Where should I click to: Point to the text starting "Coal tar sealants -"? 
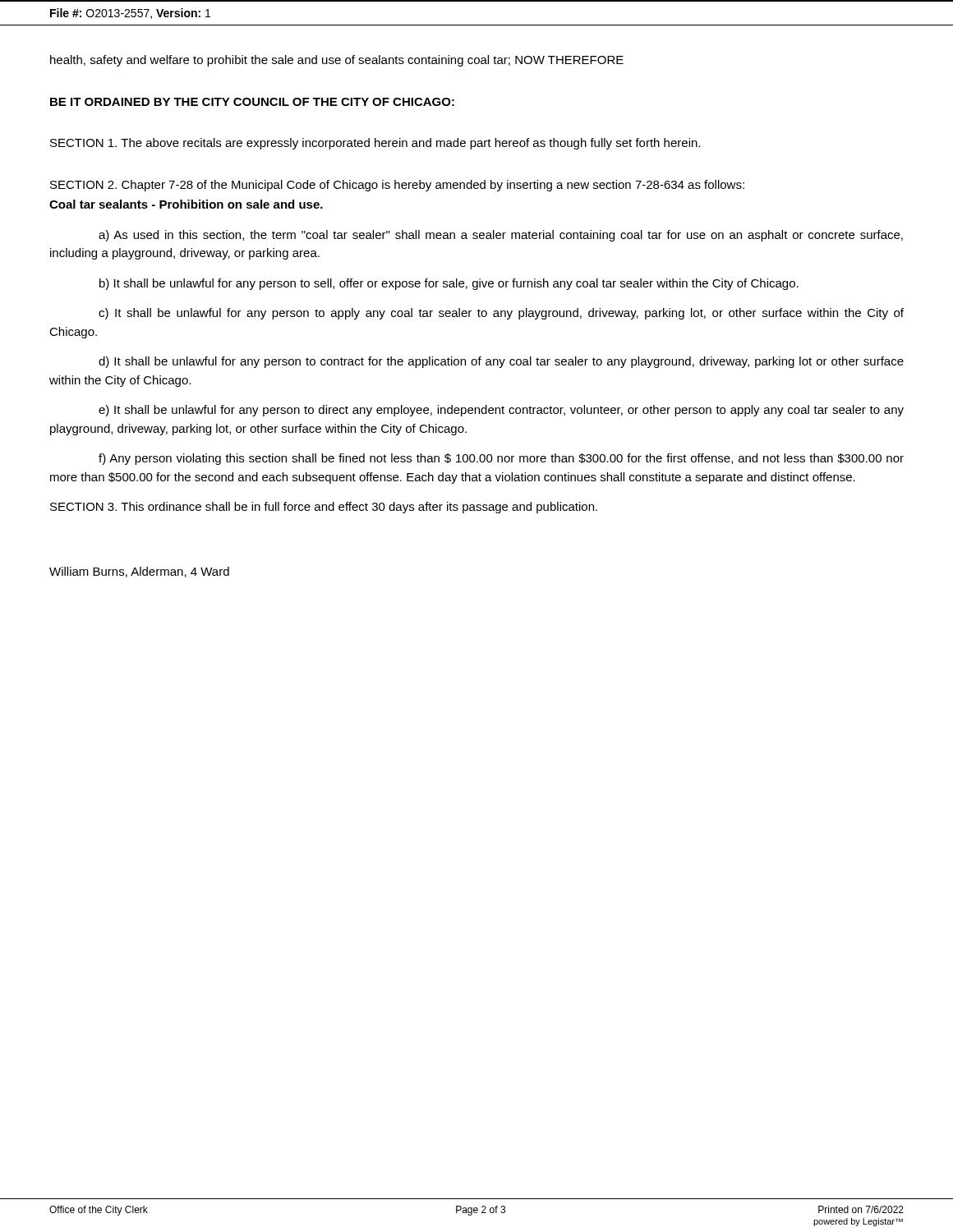(186, 204)
